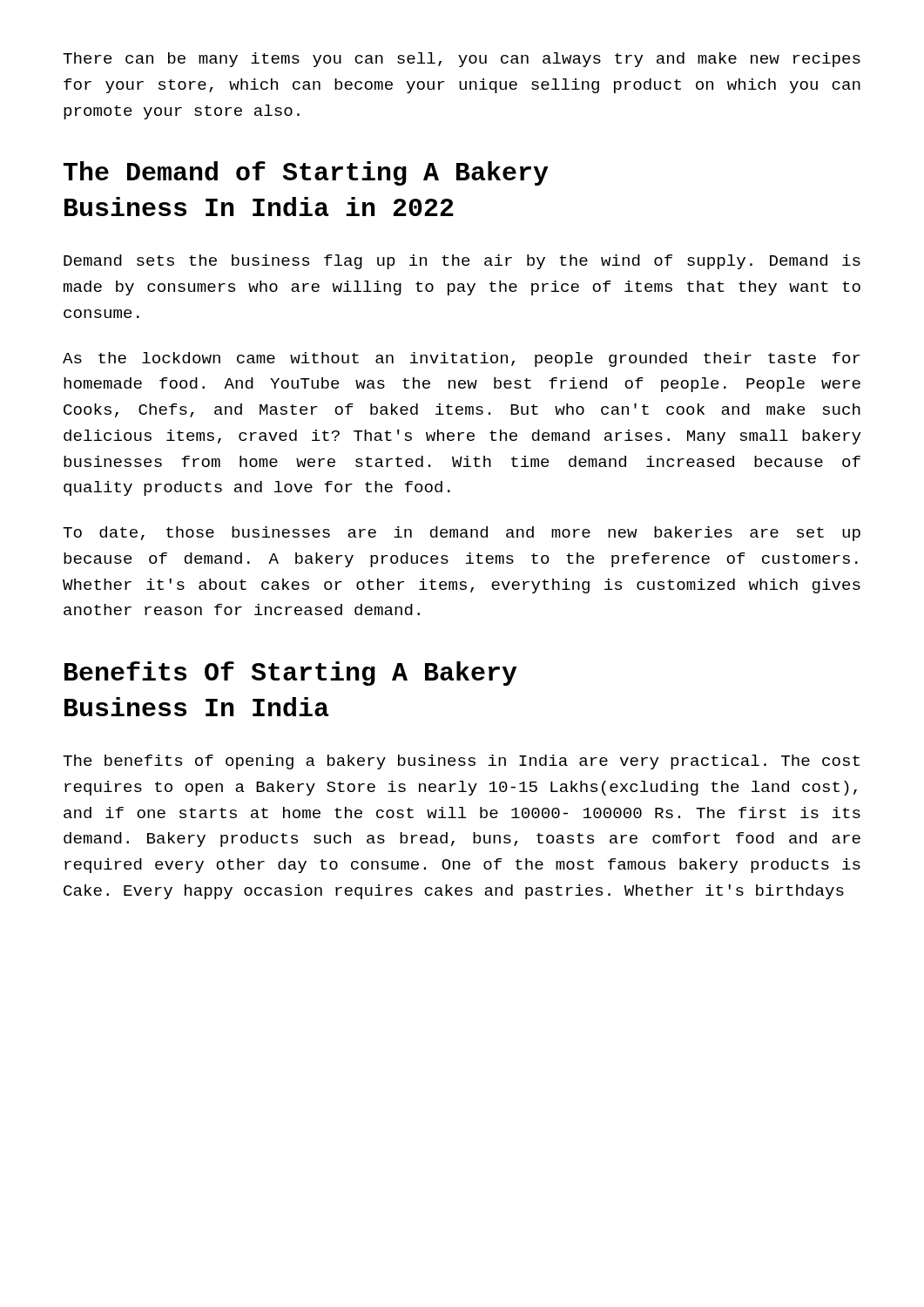Image resolution: width=924 pixels, height=1307 pixels.
Task: Select the section header containing "The Demand of Starting A BakeryBusiness In"
Action: click(x=306, y=191)
